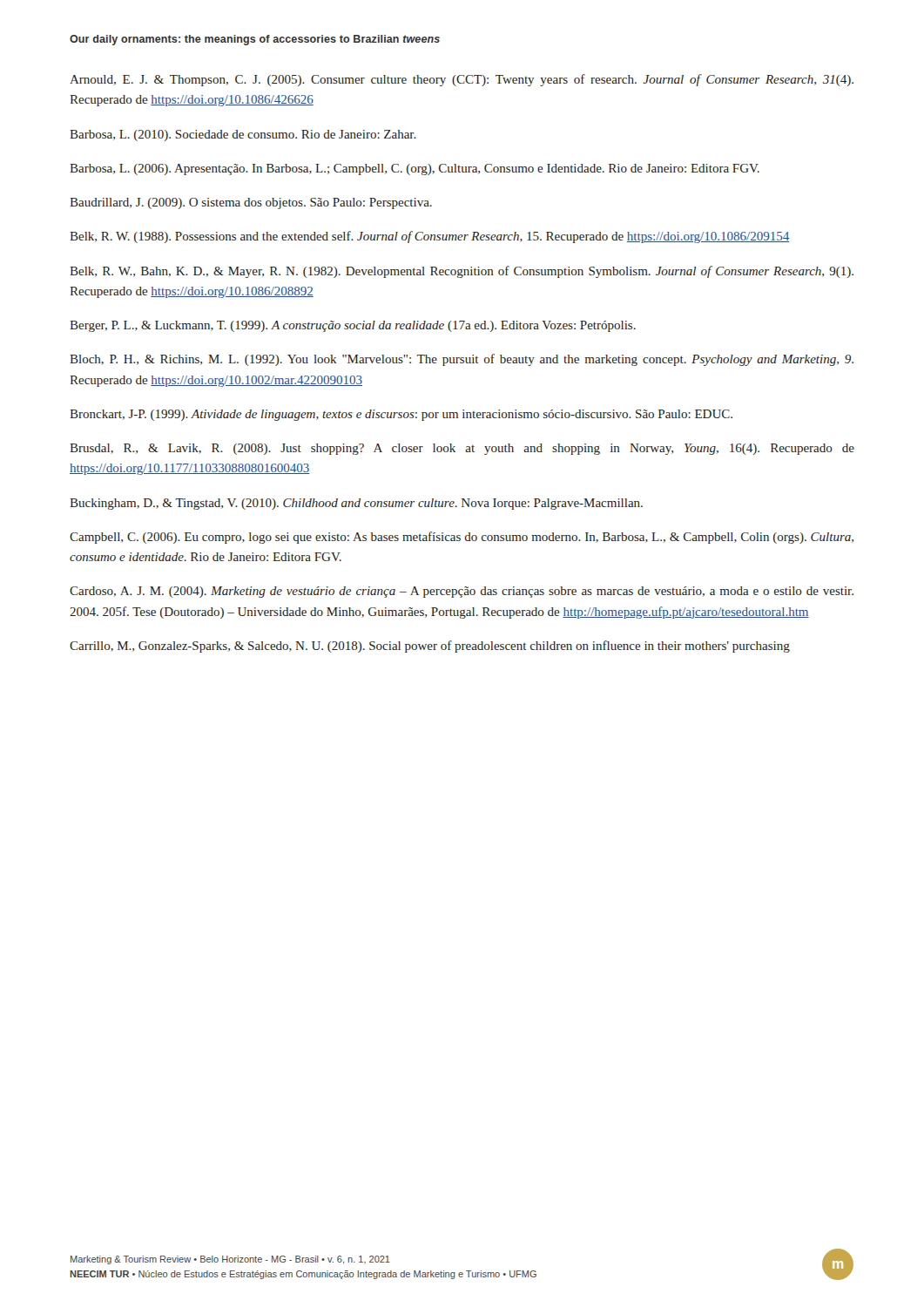Locate the list item that reads "Brusdal, R., & Lavik, R. (2008)."

[462, 458]
